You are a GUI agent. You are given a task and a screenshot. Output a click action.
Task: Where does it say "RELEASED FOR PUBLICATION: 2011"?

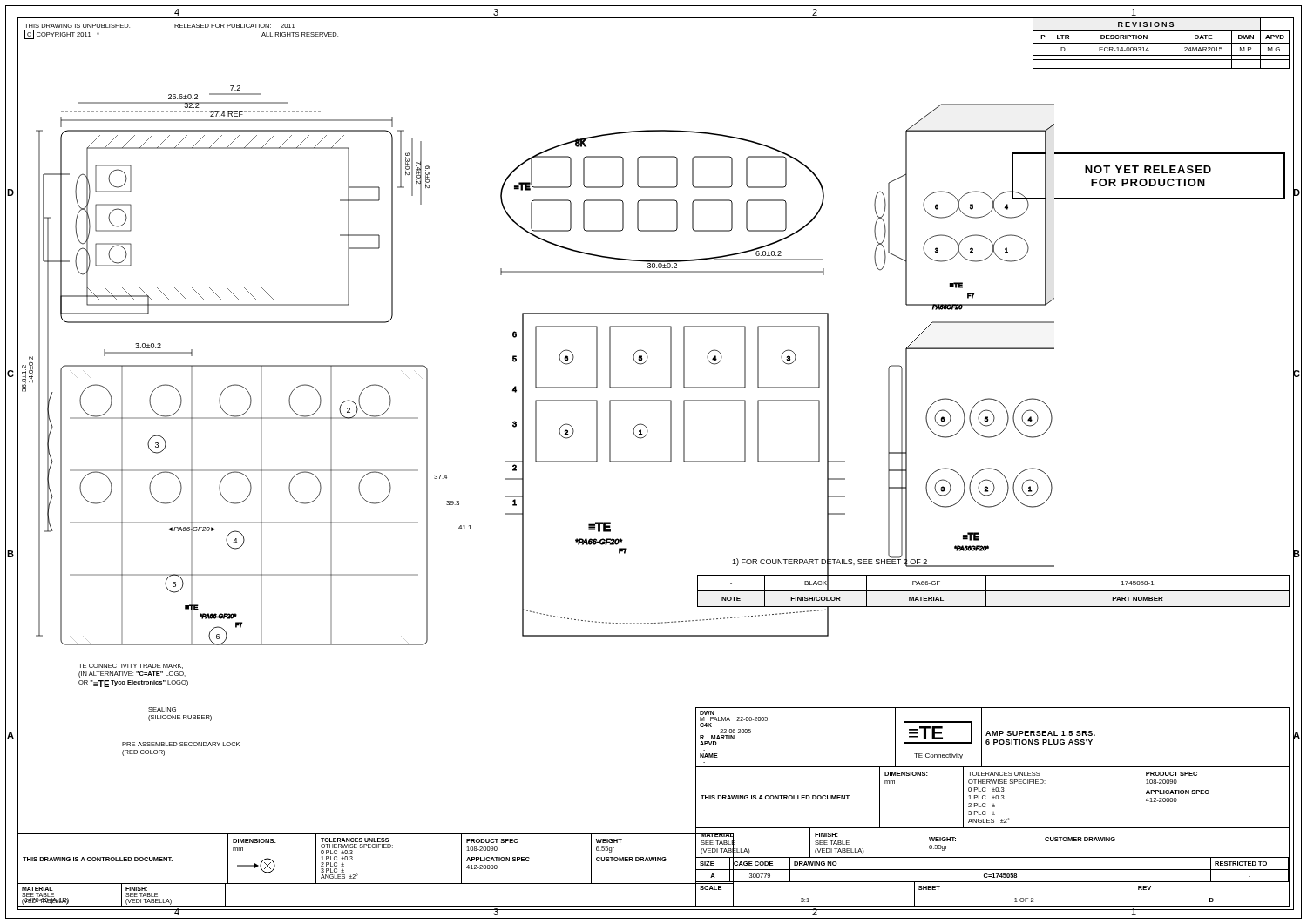coord(235,26)
